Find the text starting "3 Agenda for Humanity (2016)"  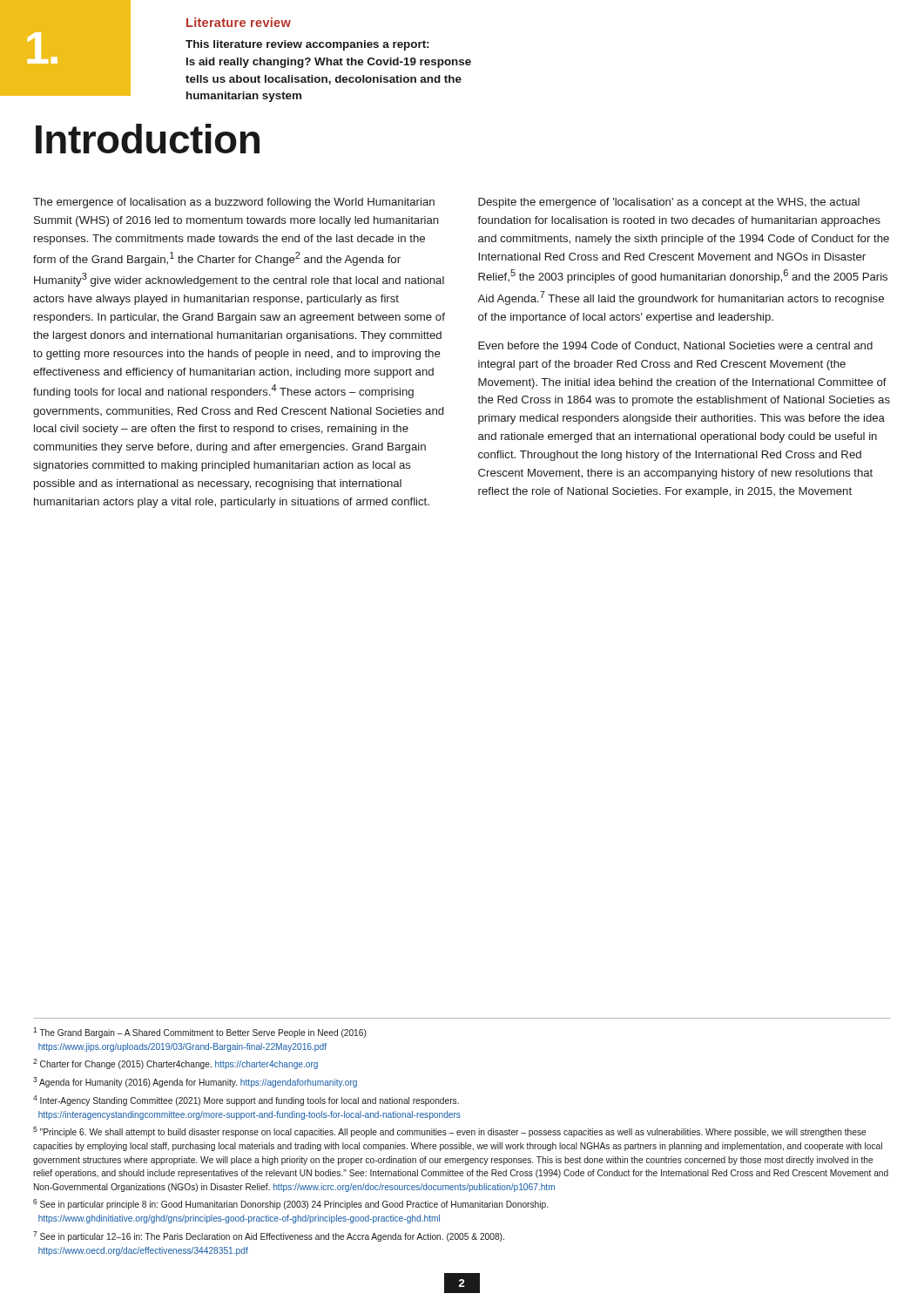click(195, 1082)
